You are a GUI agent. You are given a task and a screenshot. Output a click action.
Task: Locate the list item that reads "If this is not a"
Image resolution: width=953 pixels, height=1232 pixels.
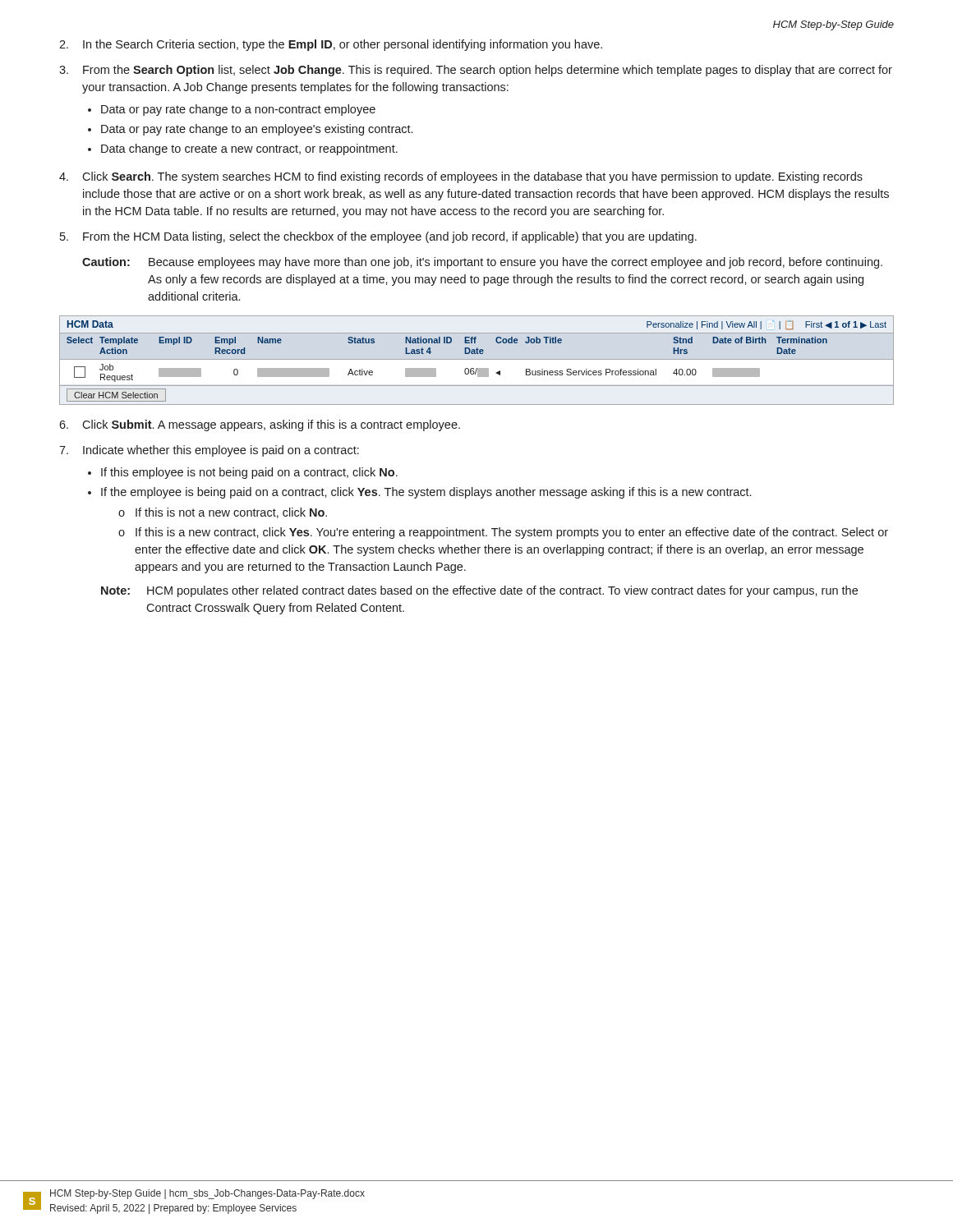(x=231, y=512)
